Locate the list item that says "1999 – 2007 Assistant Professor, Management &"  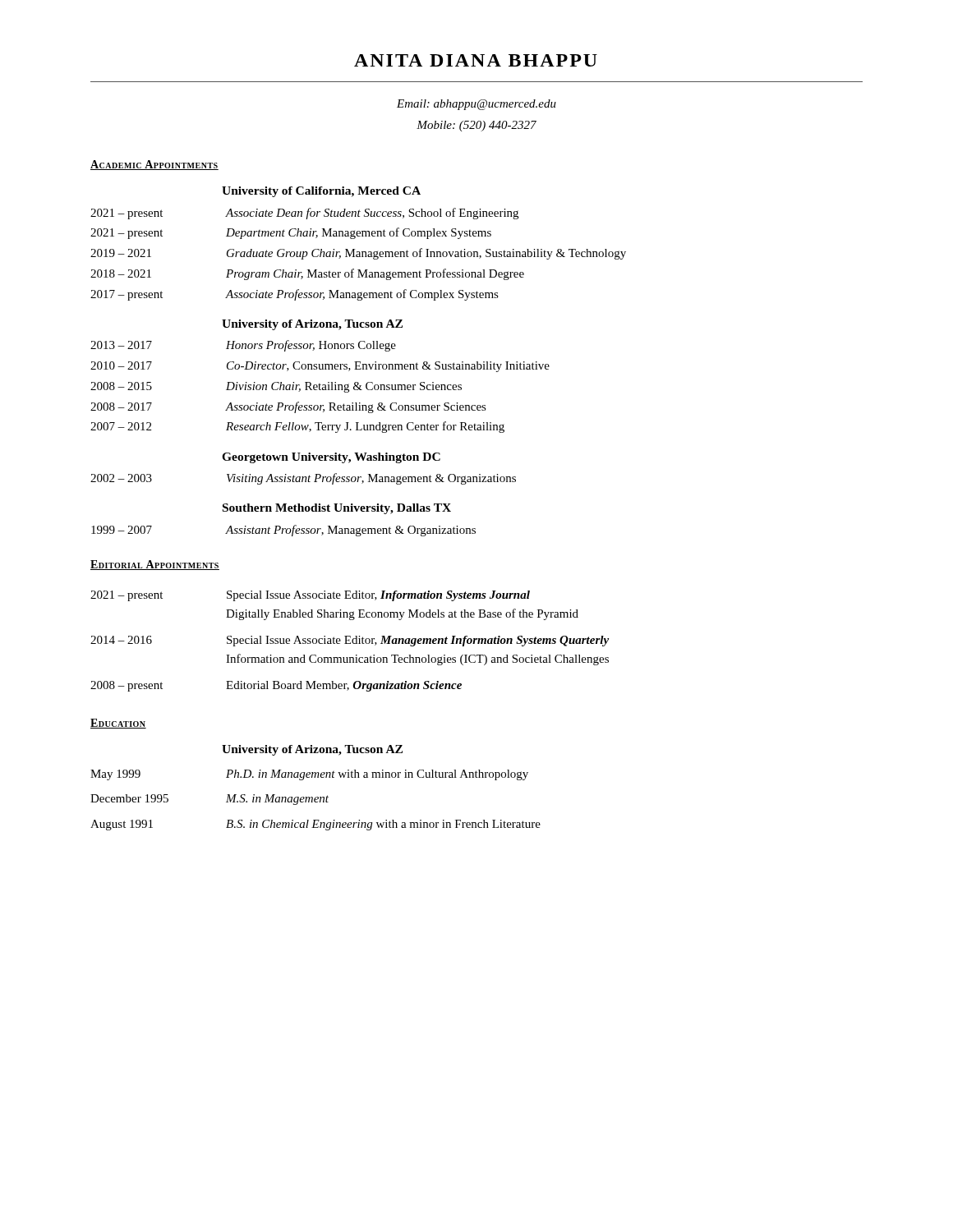476,530
